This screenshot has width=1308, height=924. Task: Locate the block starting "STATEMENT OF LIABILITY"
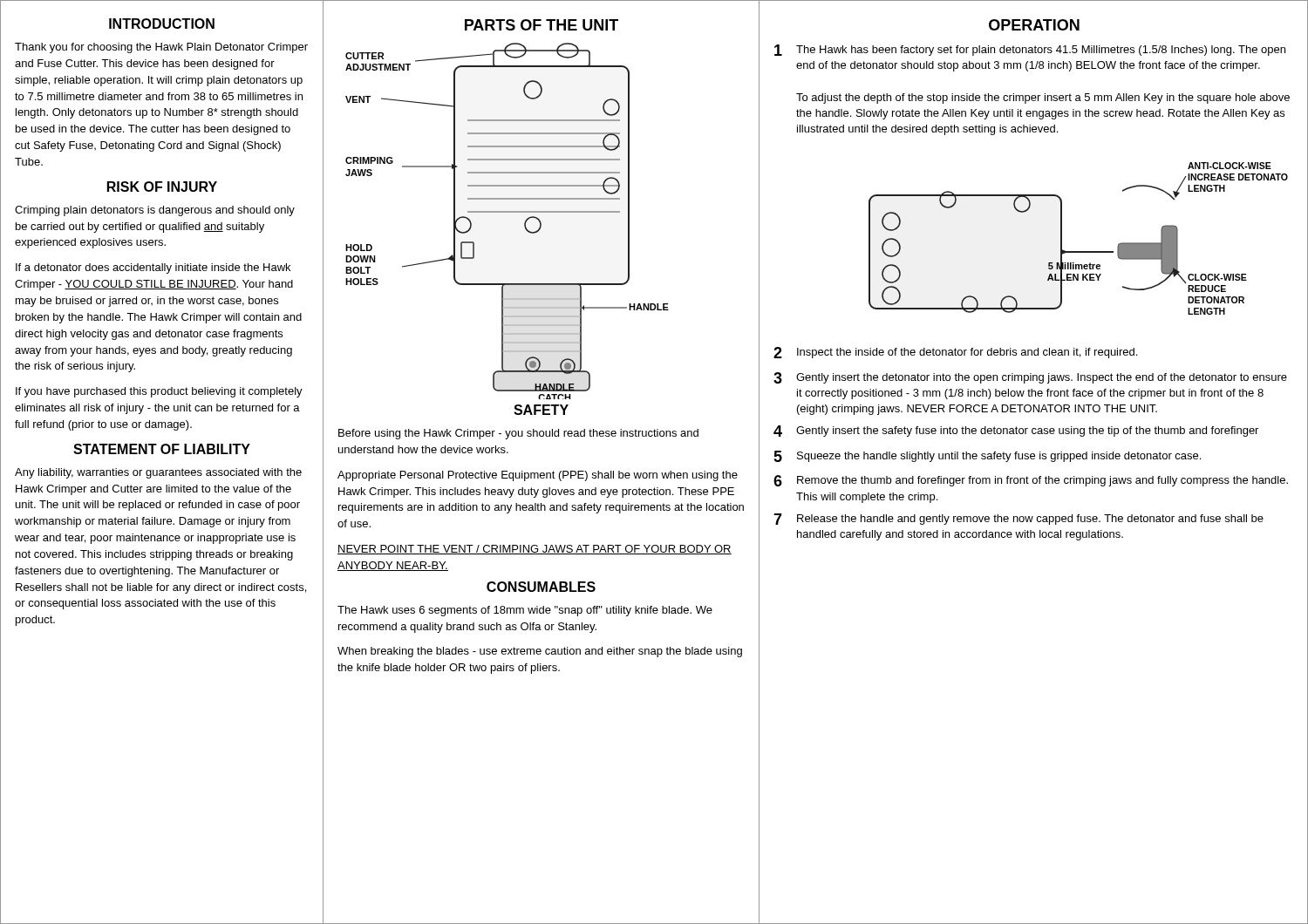162,449
